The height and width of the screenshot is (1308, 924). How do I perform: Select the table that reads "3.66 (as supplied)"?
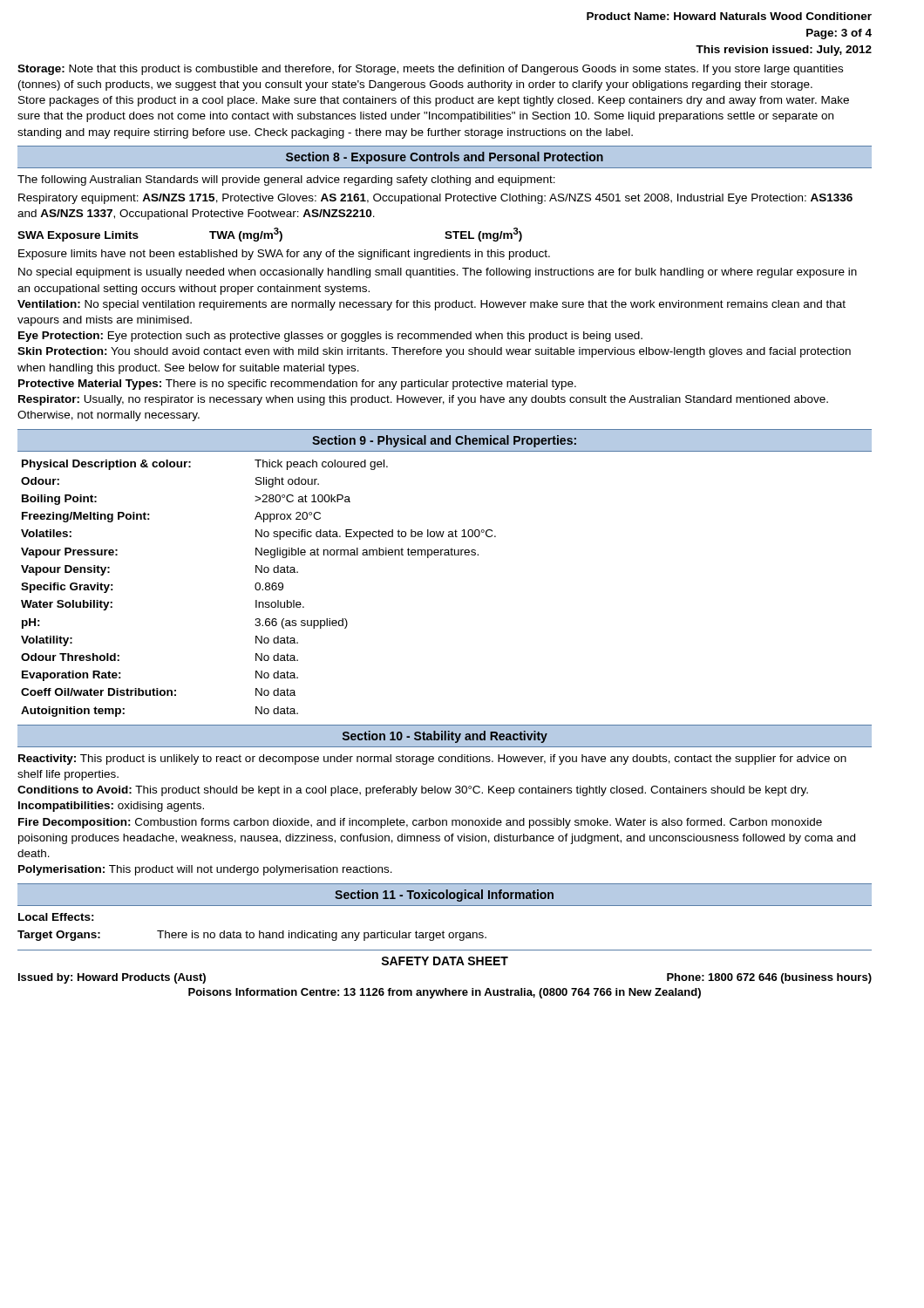pyautogui.click(x=445, y=587)
